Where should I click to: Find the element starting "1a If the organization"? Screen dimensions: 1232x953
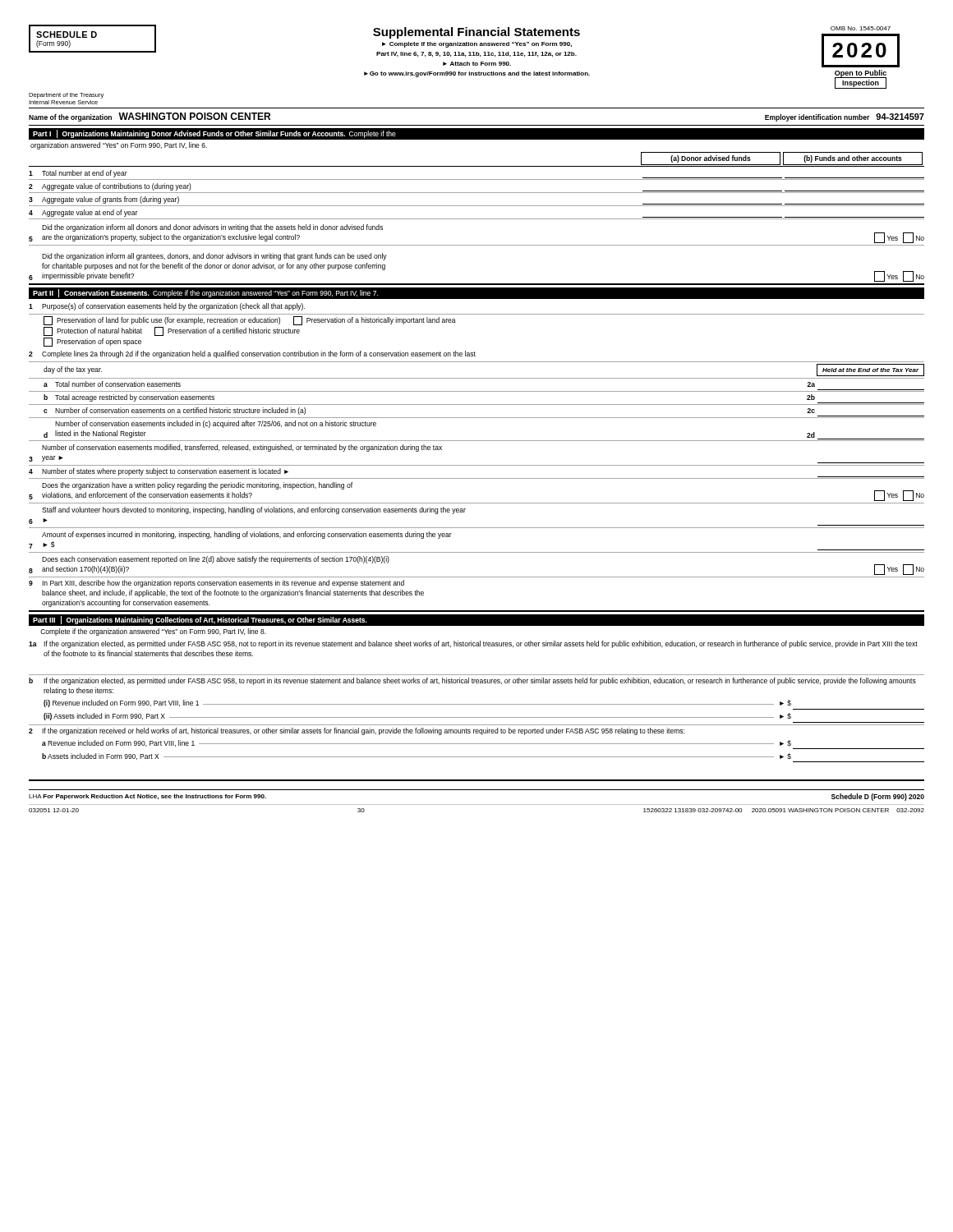tap(476, 649)
